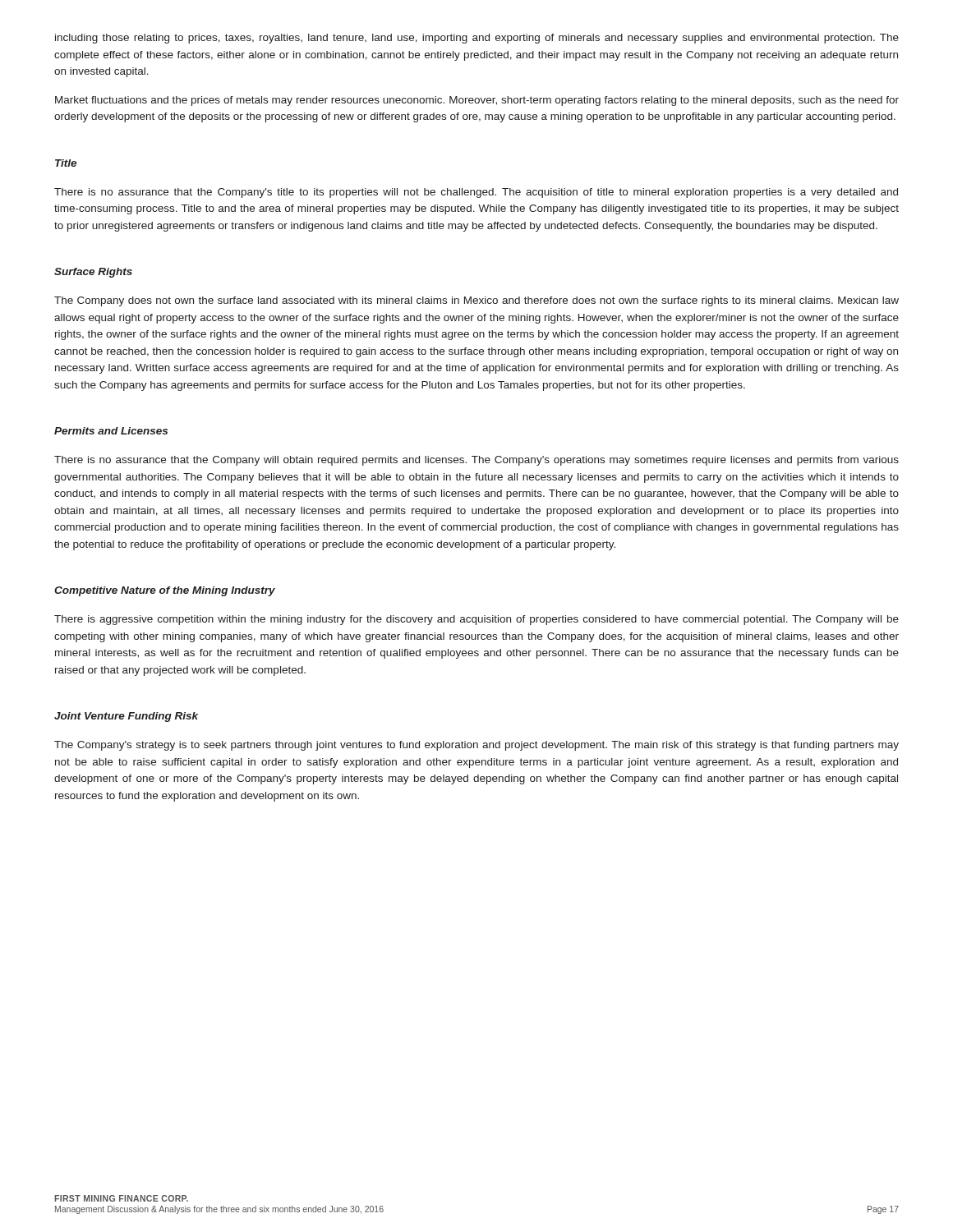The width and height of the screenshot is (953, 1232).
Task: Click on the text block that says "Market fluctuations and the prices of"
Action: 476,108
